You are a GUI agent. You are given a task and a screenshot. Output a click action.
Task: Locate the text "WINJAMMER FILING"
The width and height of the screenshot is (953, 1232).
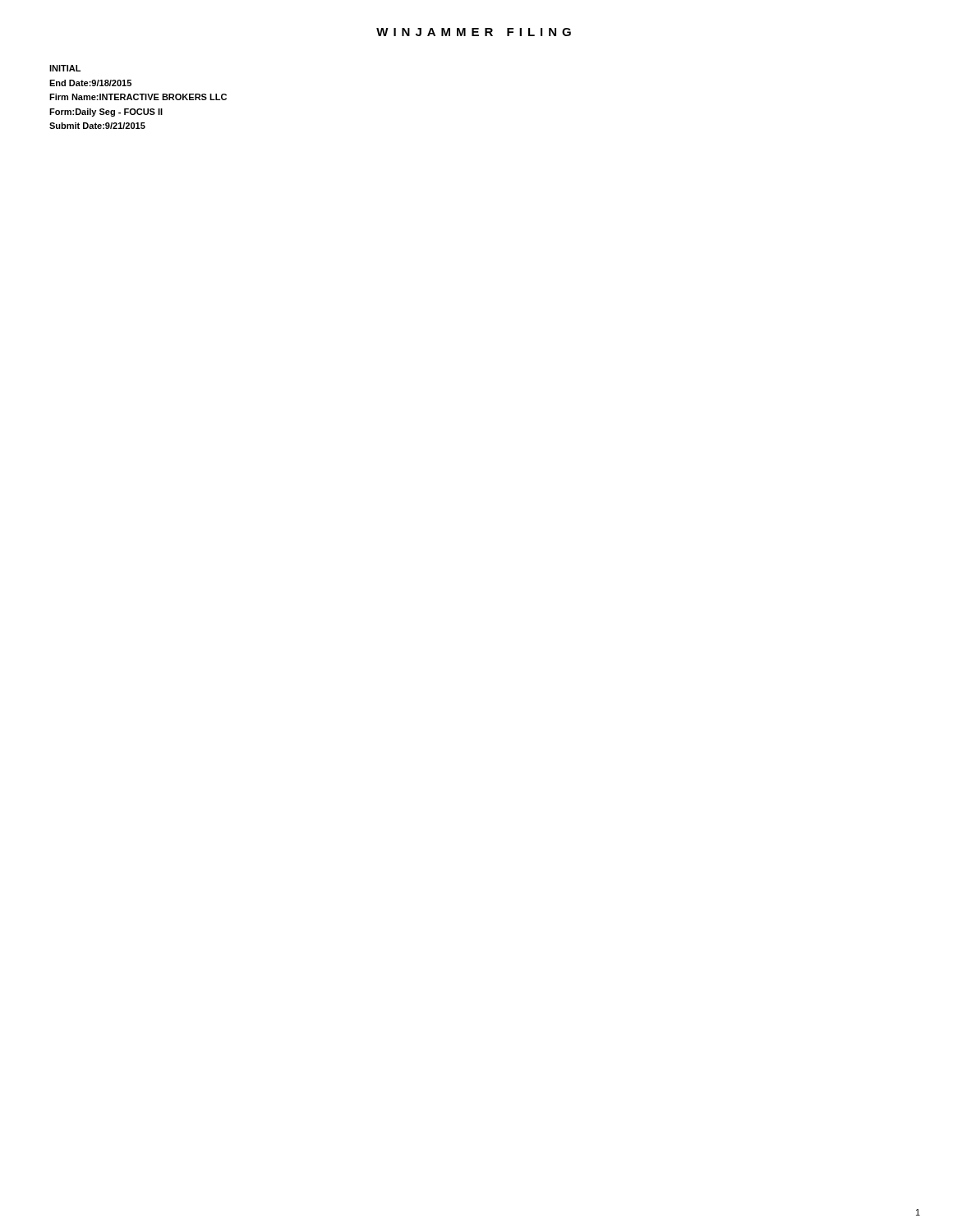click(476, 32)
